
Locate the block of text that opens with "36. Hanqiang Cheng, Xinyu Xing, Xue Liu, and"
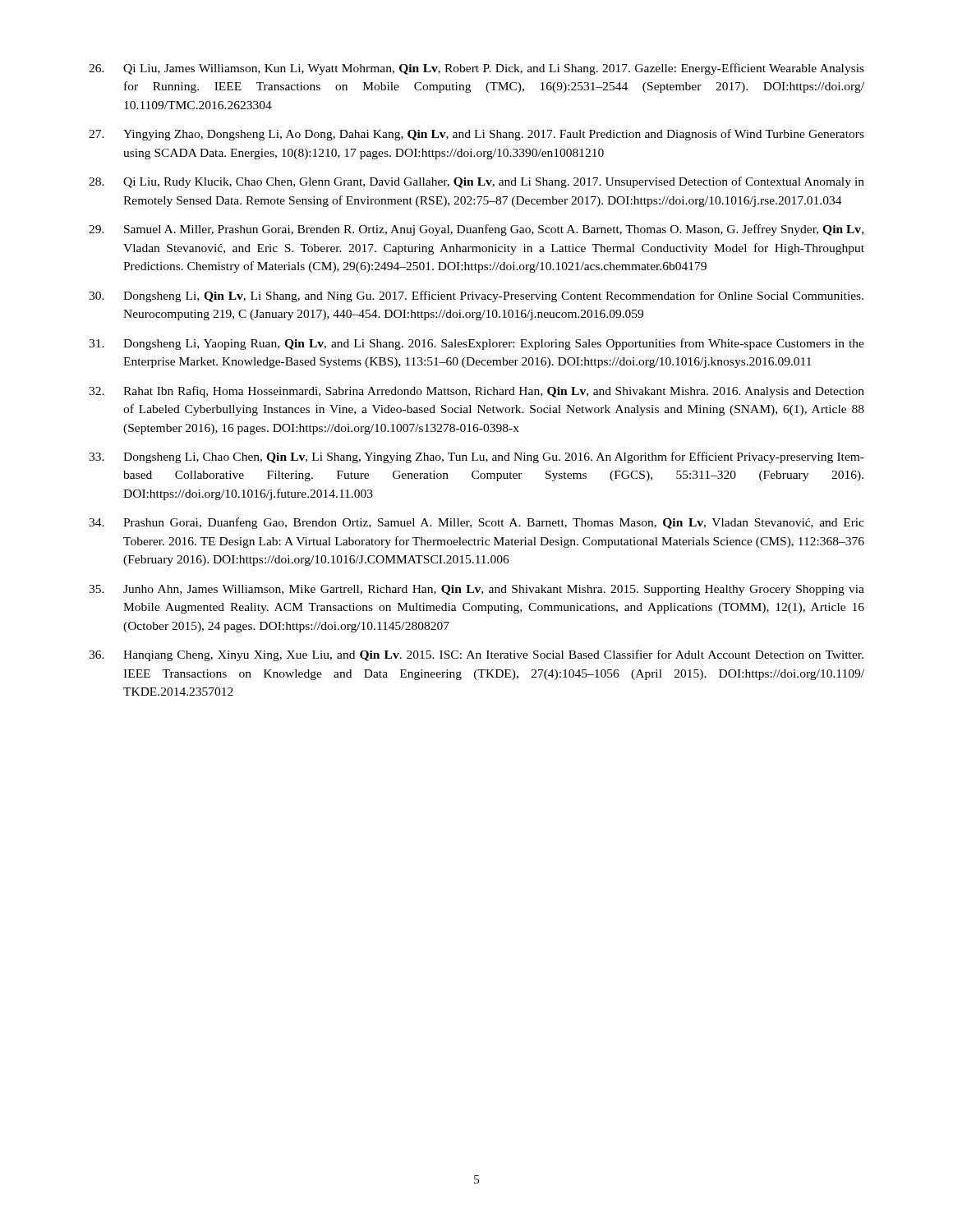476,673
